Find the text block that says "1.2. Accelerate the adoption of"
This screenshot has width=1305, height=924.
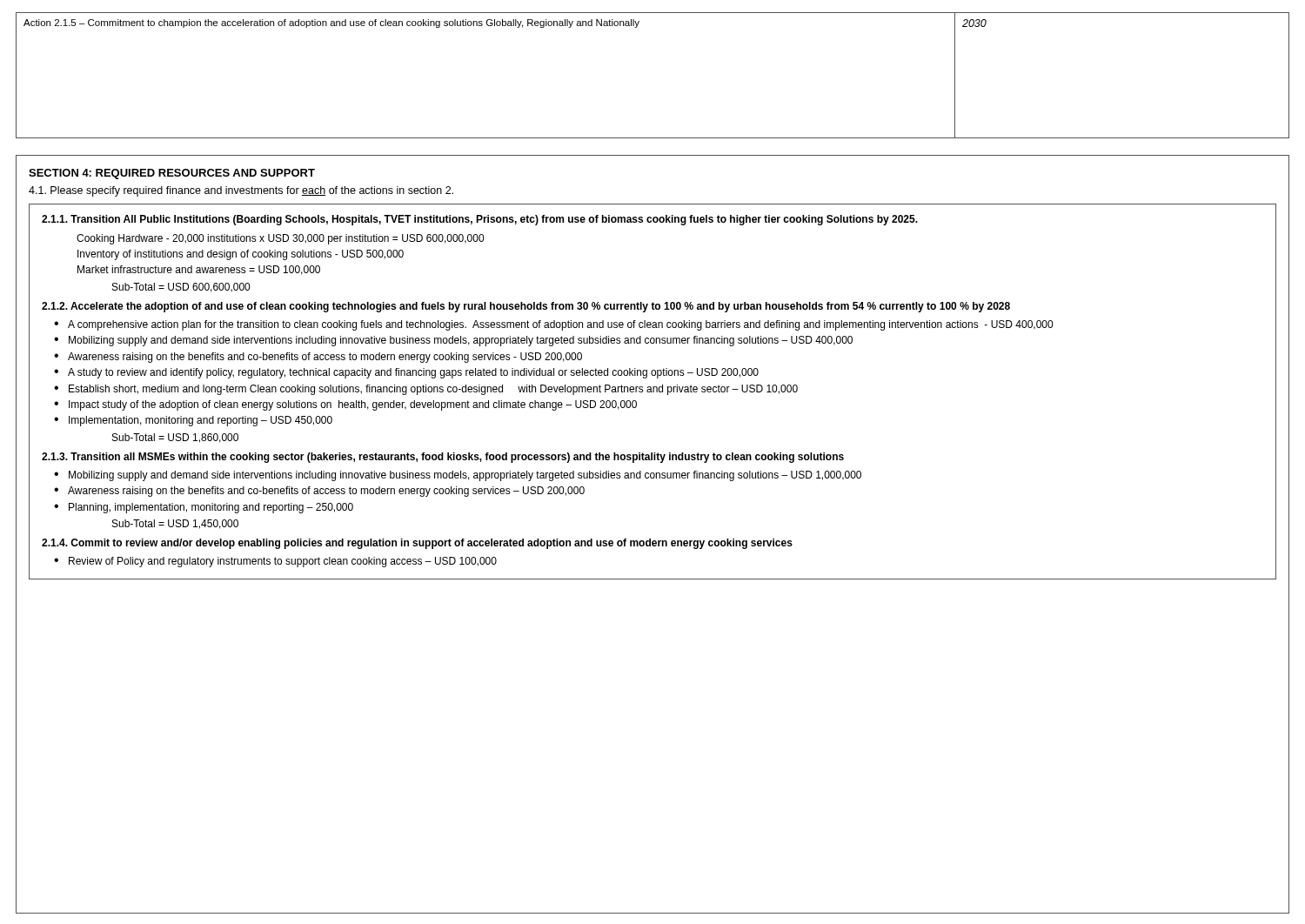[652, 306]
